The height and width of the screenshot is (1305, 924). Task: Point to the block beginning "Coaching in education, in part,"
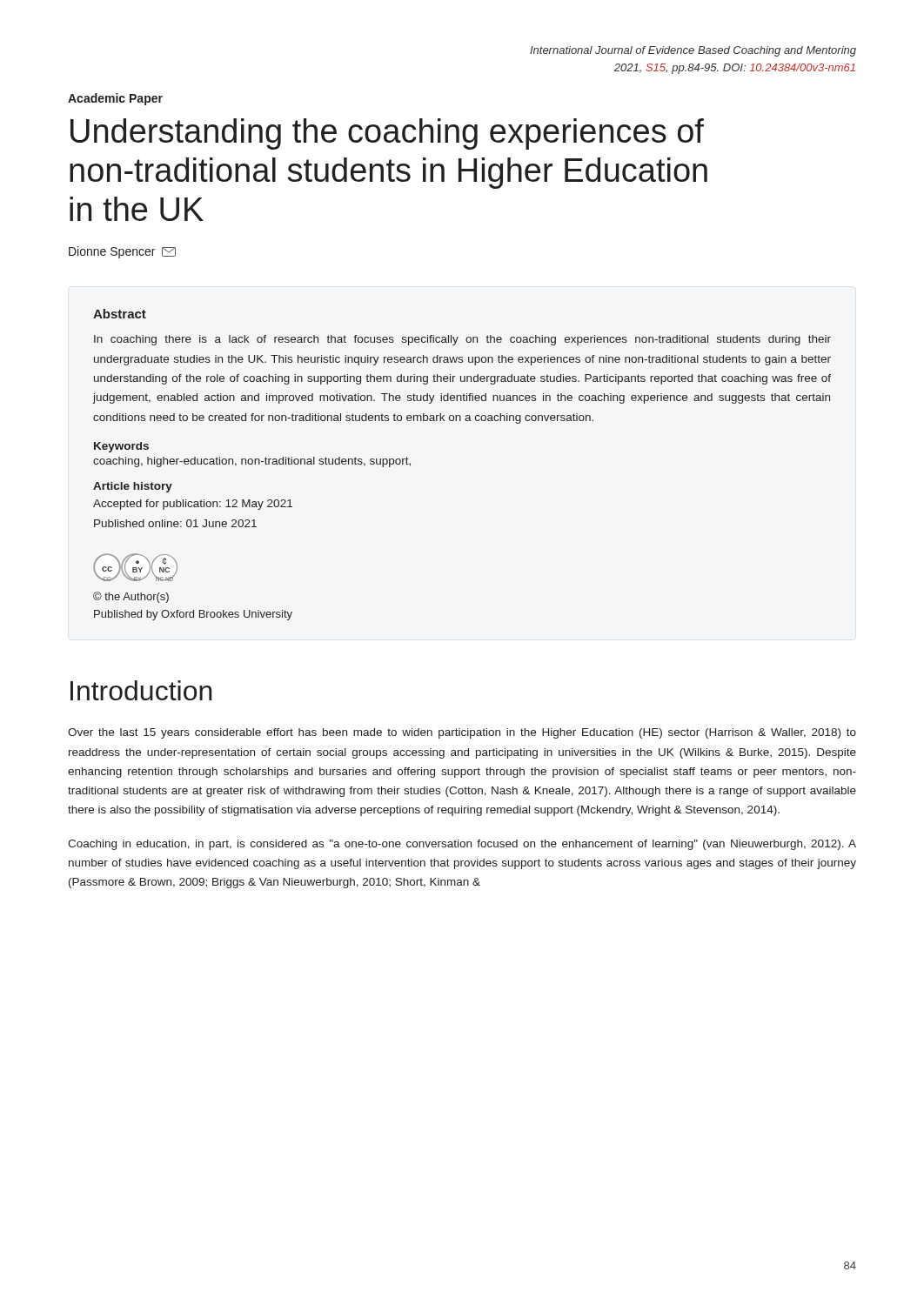click(462, 863)
